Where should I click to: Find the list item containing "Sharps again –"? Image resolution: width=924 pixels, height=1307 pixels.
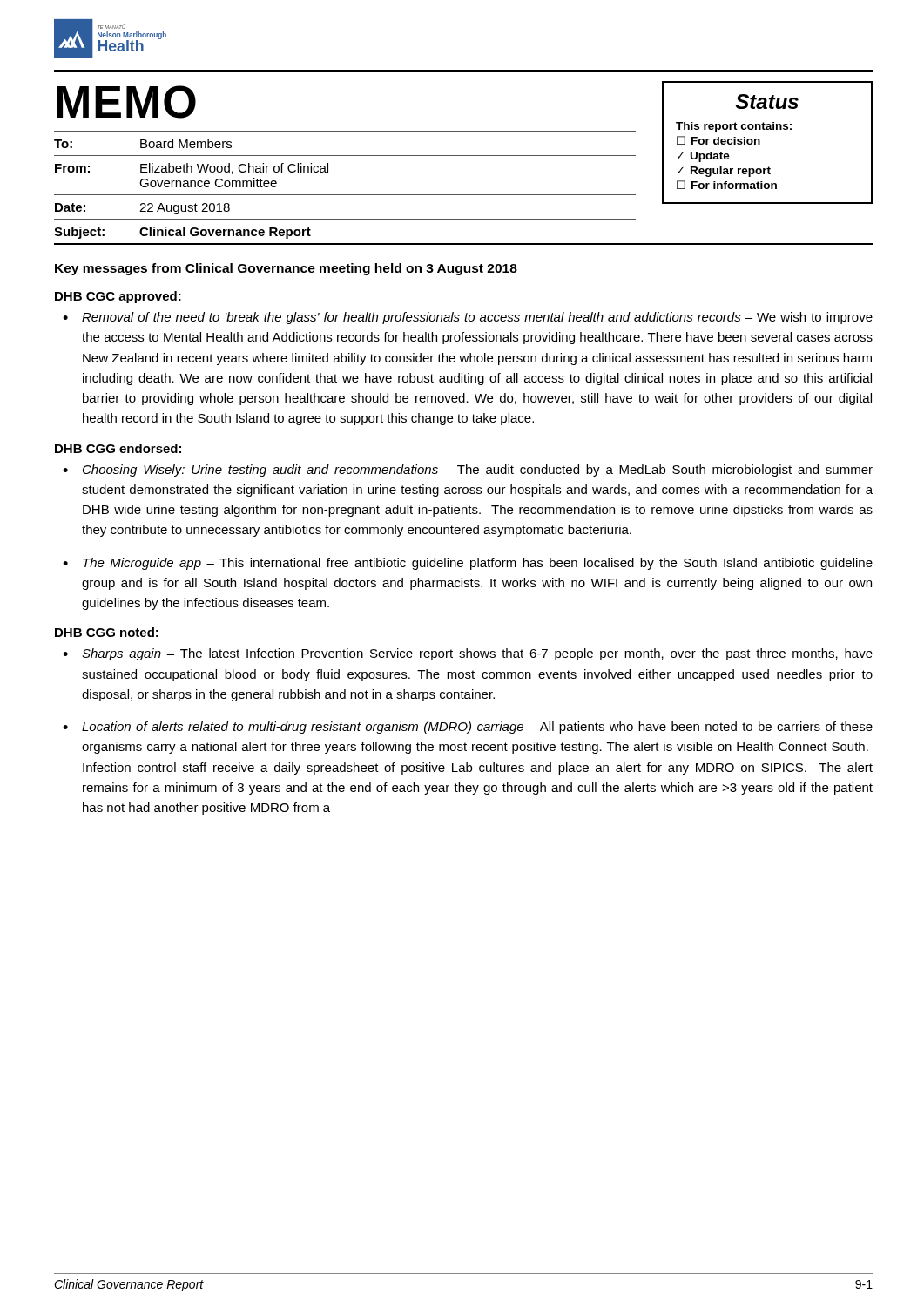477,674
